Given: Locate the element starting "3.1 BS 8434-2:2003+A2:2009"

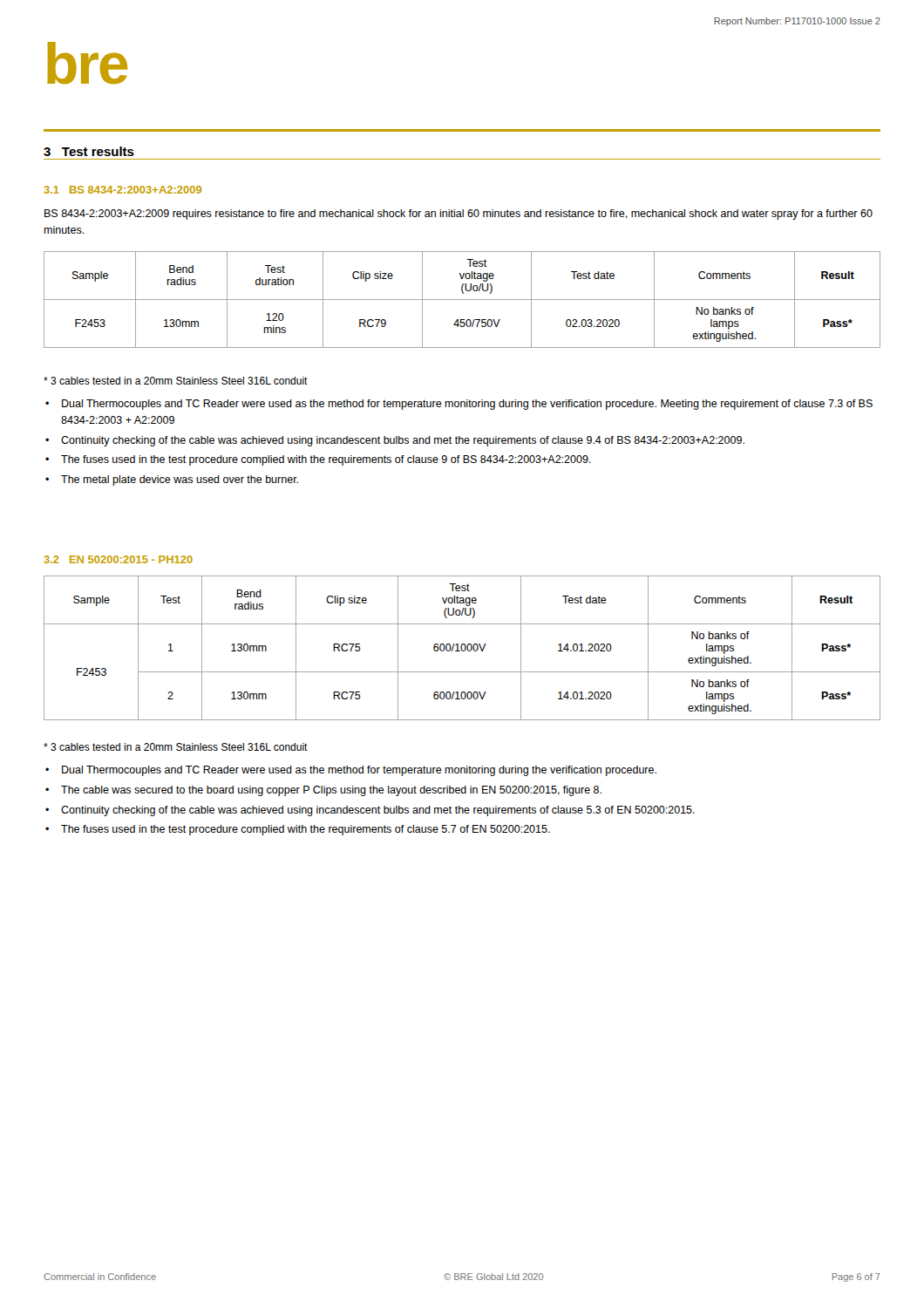Looking at the screenshot, I should 123,190.
